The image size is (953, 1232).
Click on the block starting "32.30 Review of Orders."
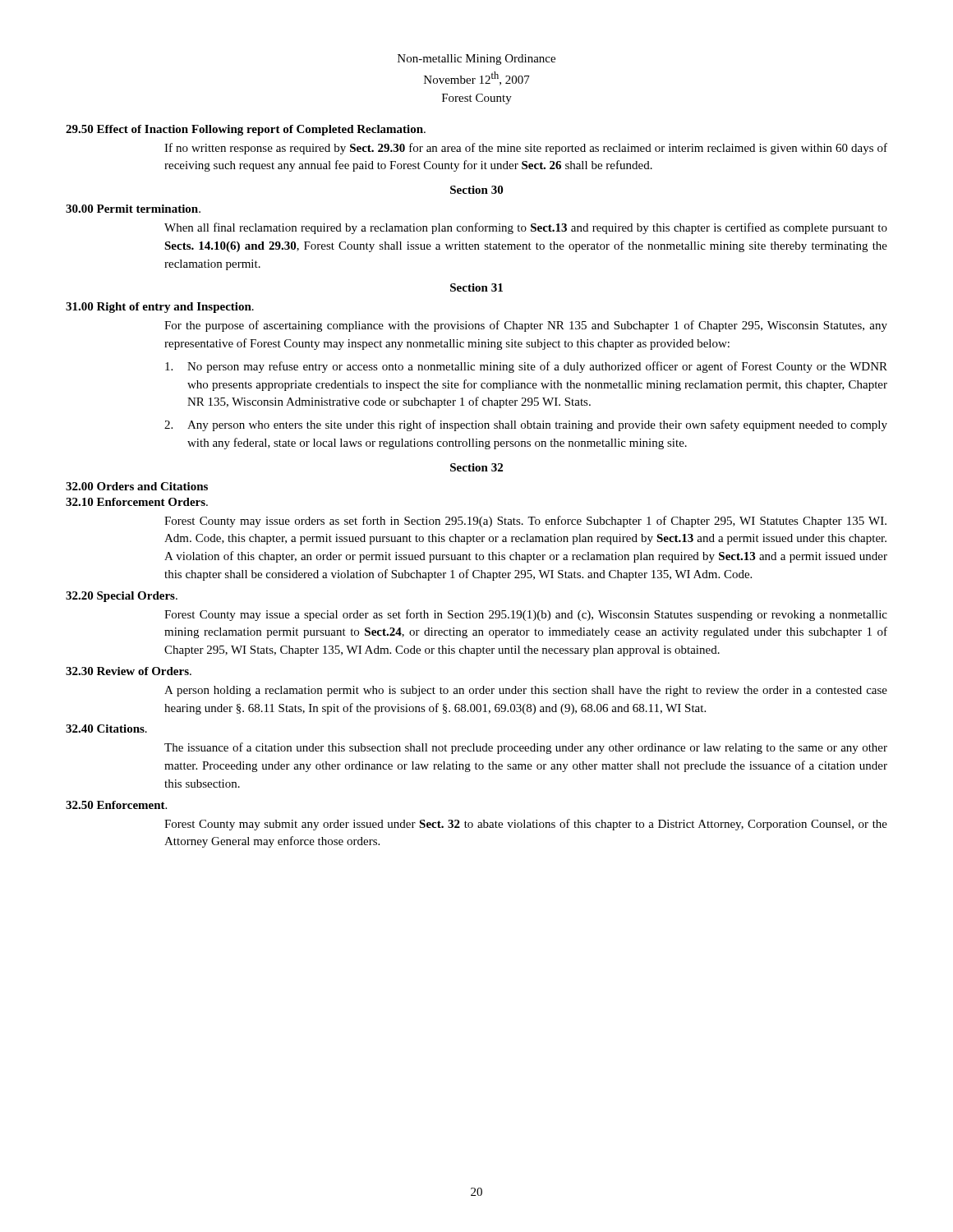(x=129, y=671)
